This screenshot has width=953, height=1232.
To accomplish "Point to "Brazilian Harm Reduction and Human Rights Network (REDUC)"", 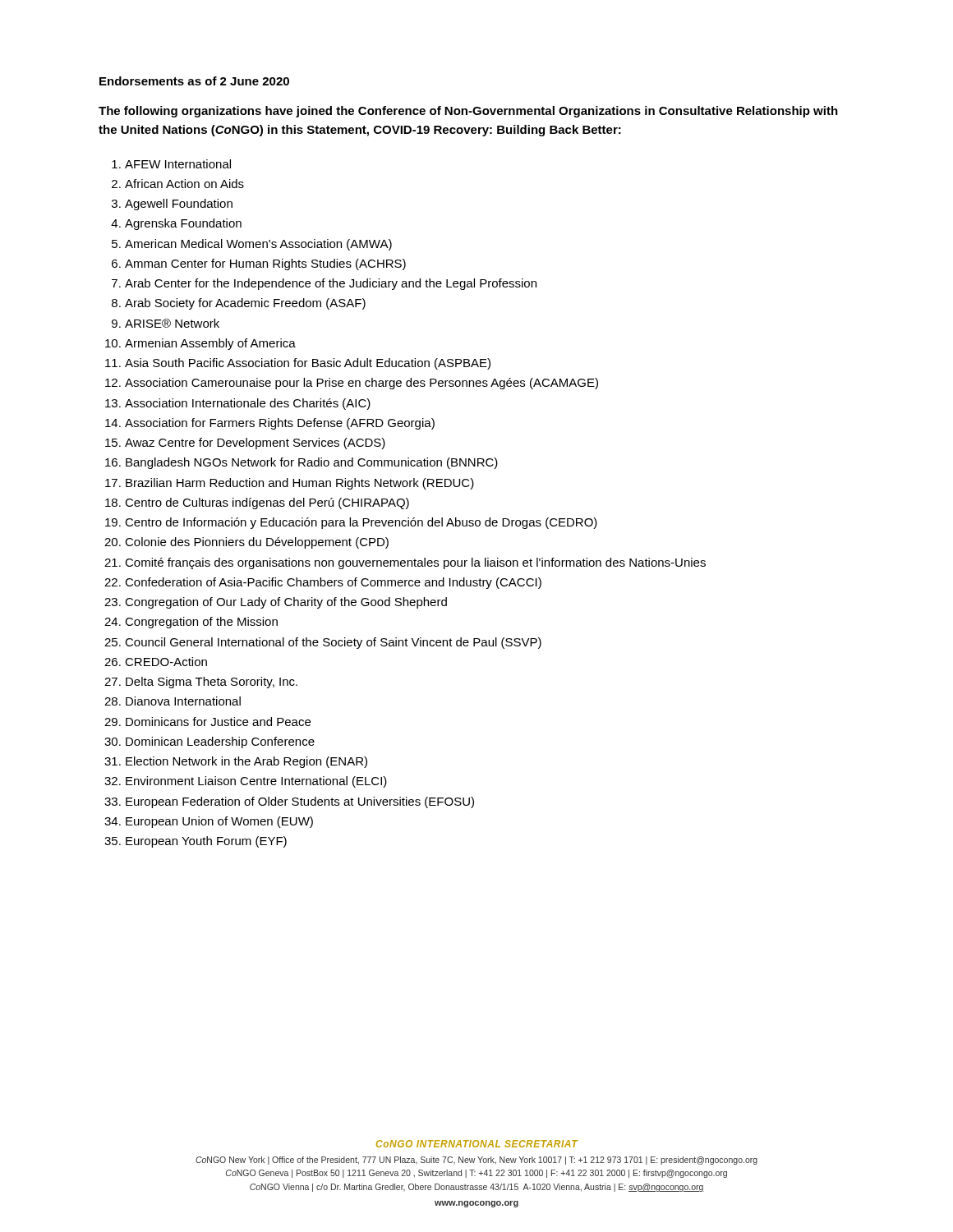I will 300,484.
